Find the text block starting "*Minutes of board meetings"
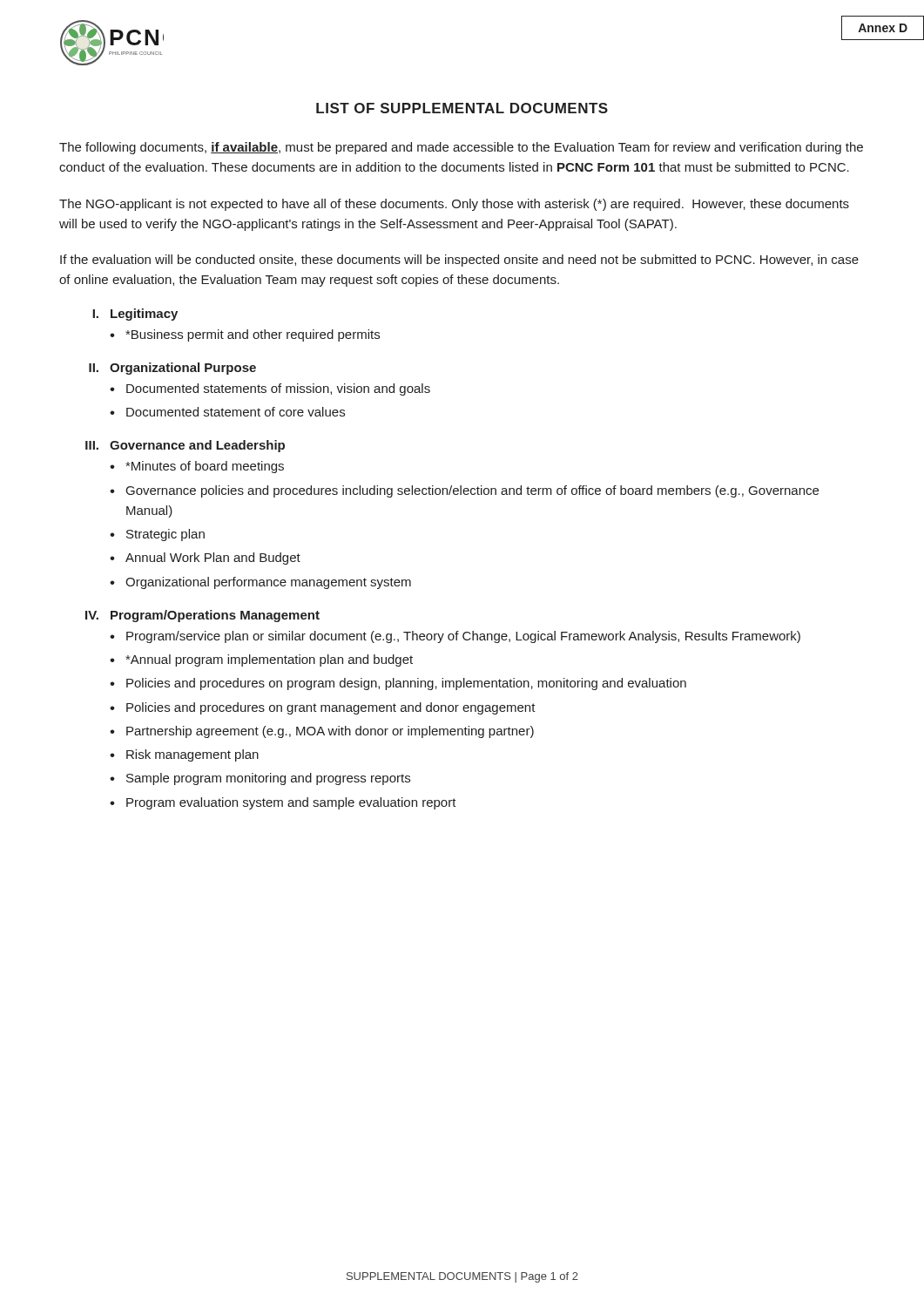Viewport: 924px width, 1307px height. [x=205, y=466]
